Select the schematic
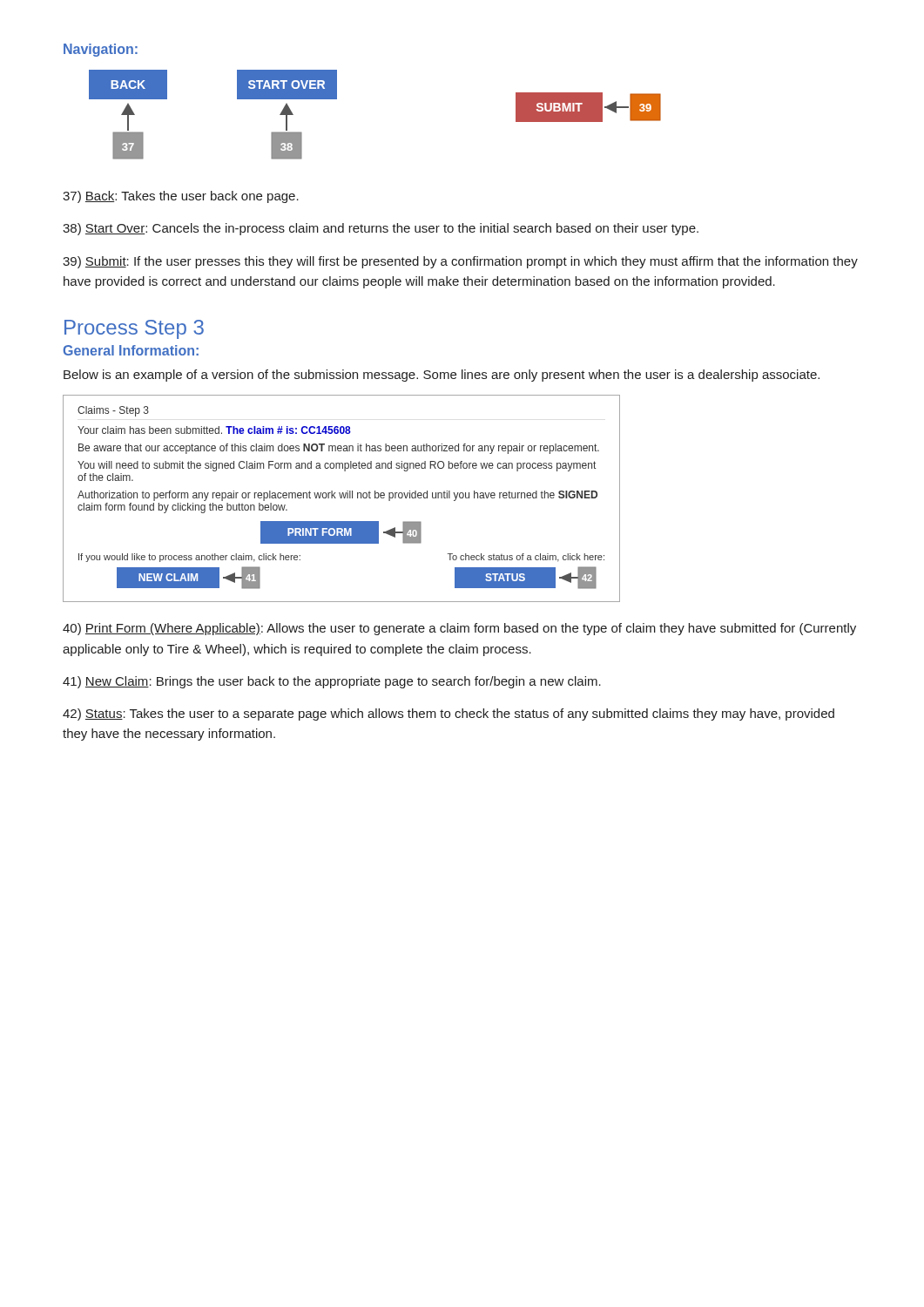924x1307 pixels. coord(462,118)
